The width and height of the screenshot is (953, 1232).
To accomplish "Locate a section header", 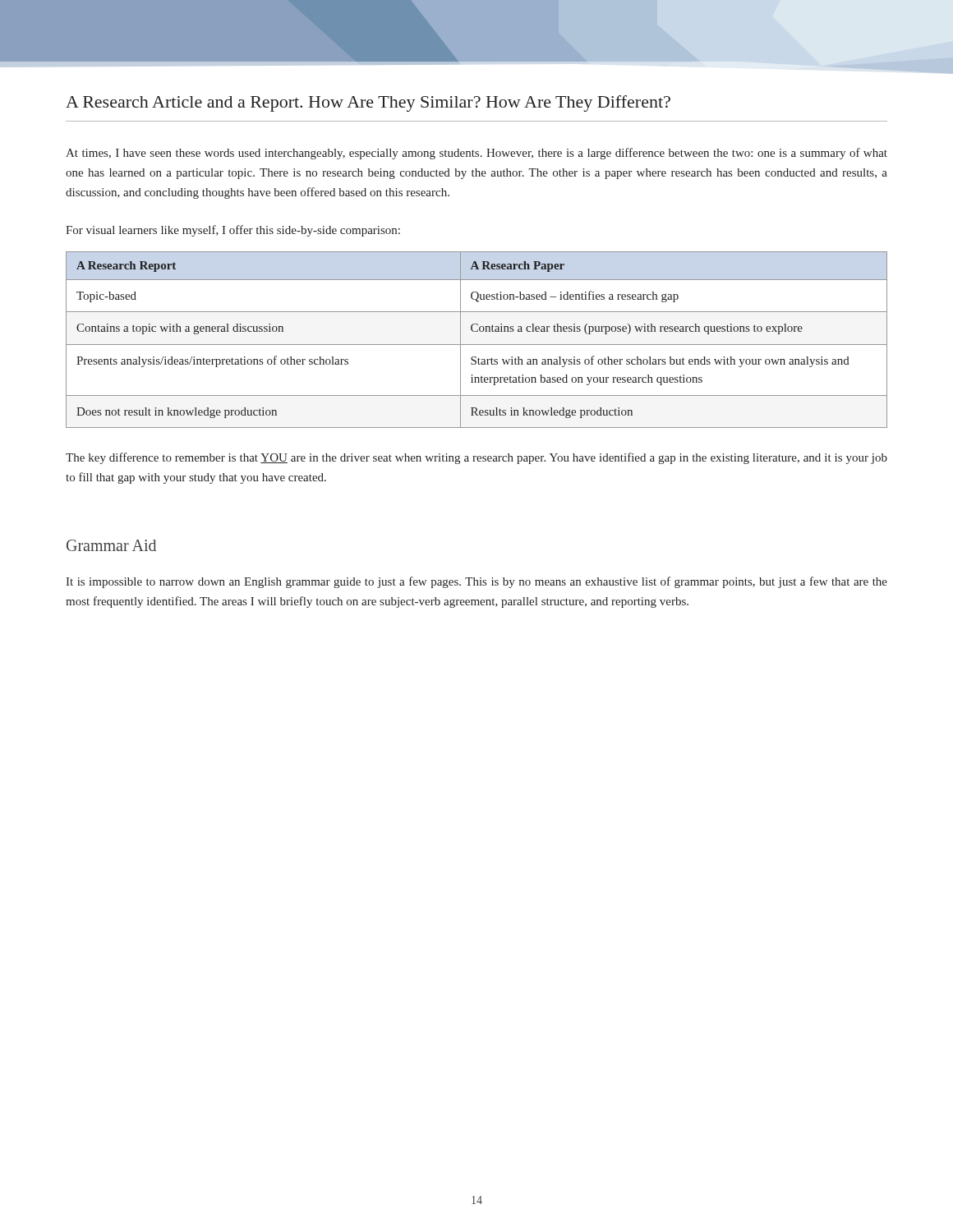I will point(476,546).
